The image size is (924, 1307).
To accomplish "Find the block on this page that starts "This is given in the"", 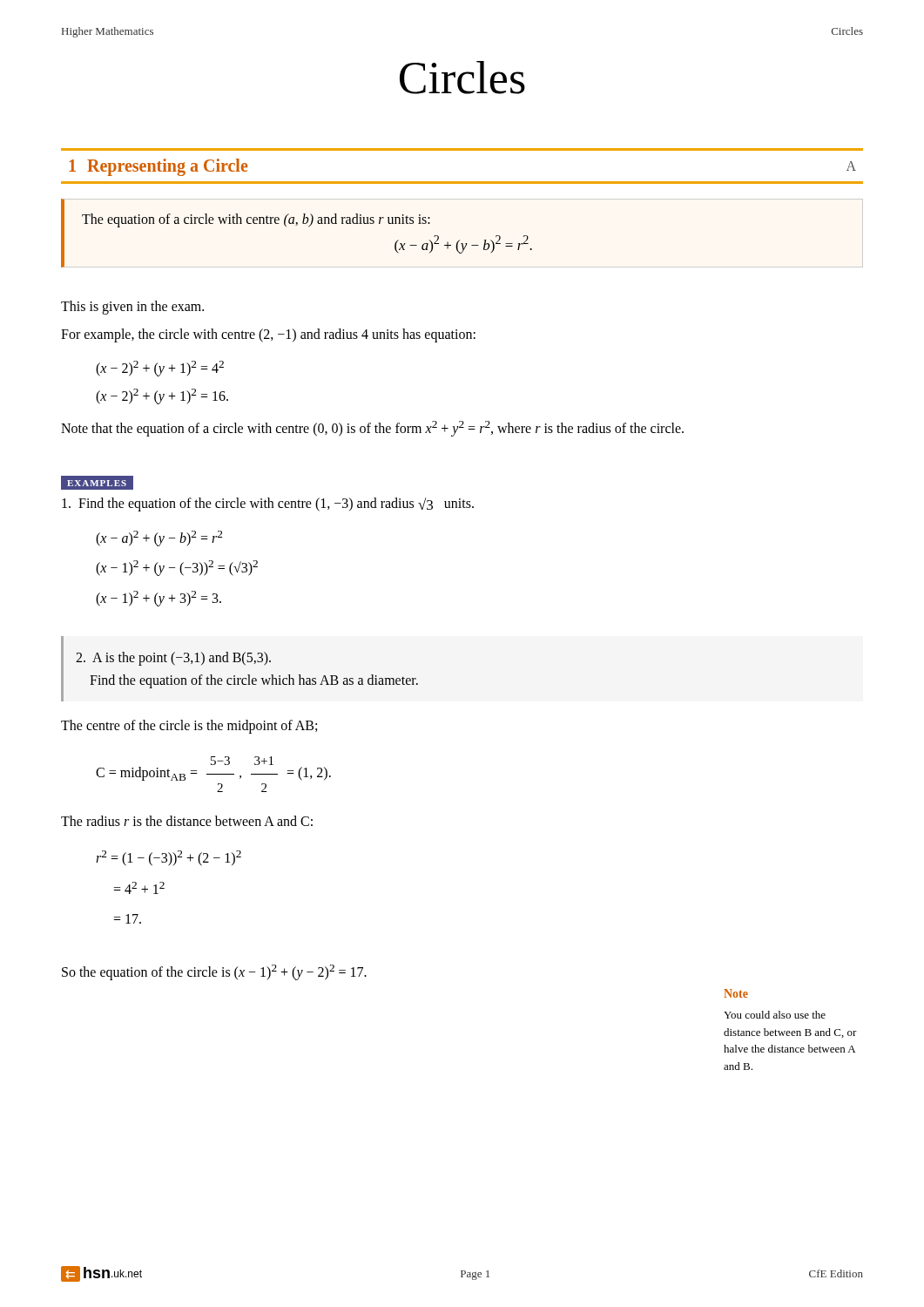I will (133, 306).
